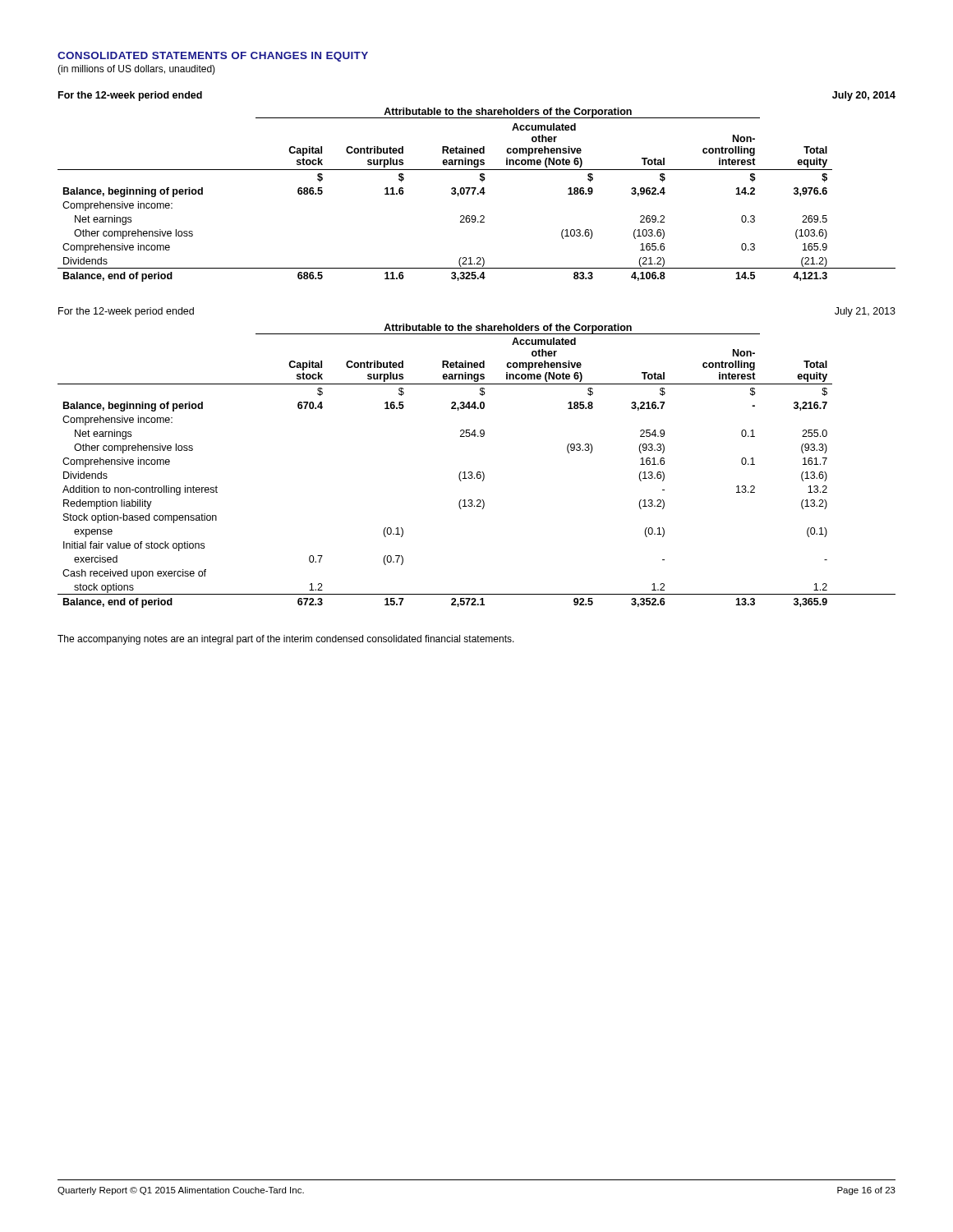This screenshot has height=1232, width=953.
Task: Find the block starting "(in millions of US dollars, unaudited)"
Action: [x=136, y=69]
